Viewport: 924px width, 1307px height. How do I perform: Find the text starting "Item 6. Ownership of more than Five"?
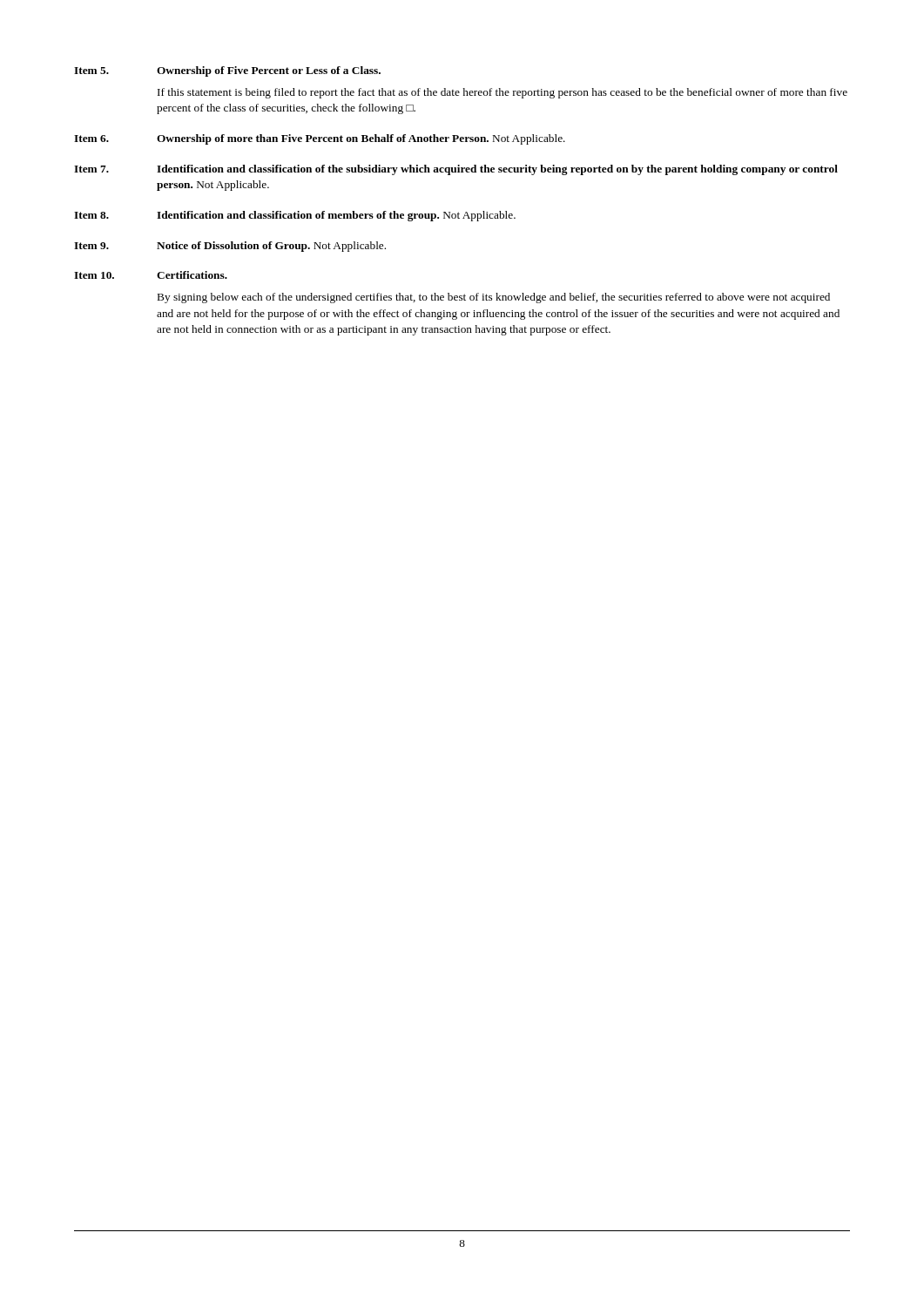click(x=462, y=139)
